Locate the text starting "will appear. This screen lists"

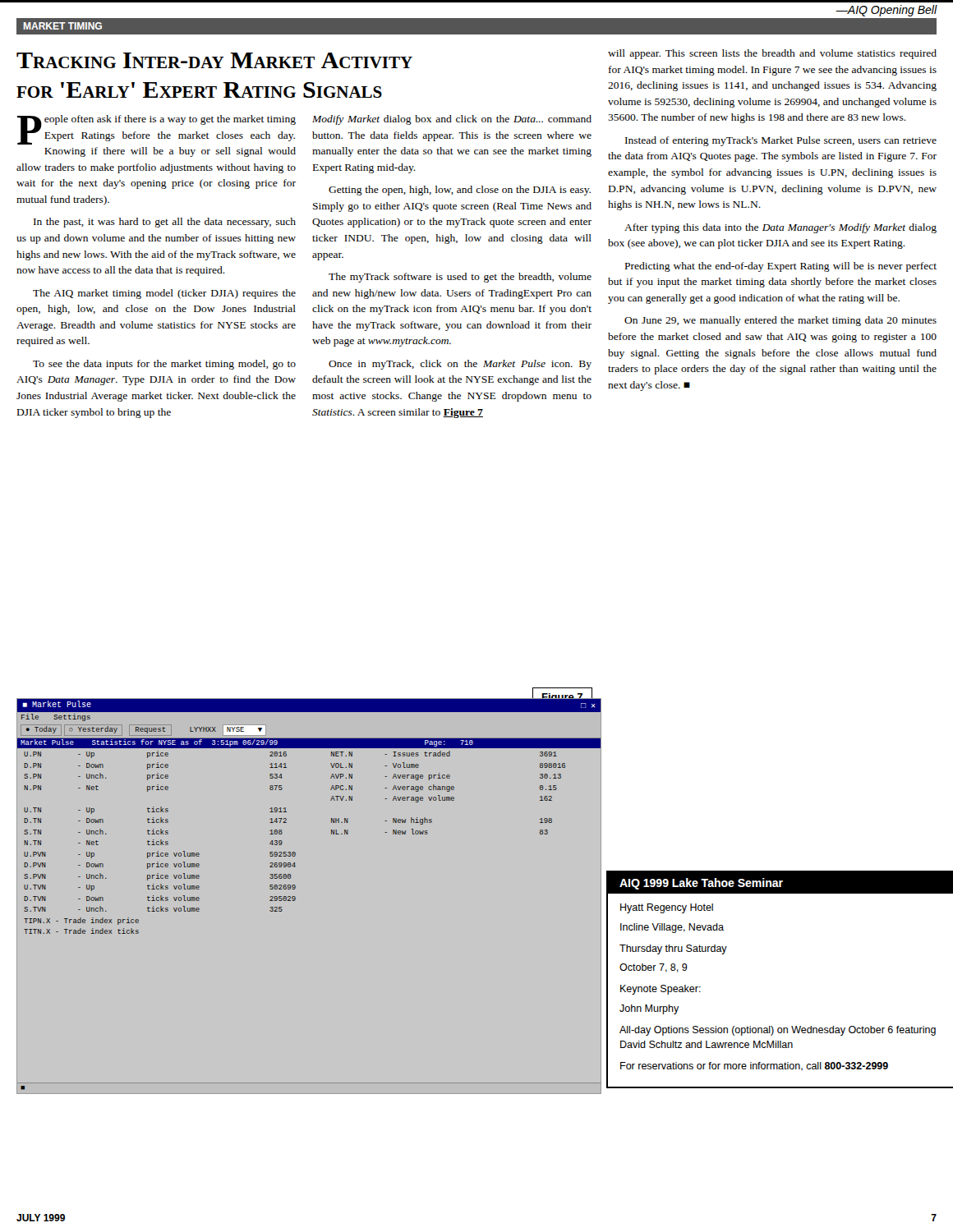[x=772, y=219]
